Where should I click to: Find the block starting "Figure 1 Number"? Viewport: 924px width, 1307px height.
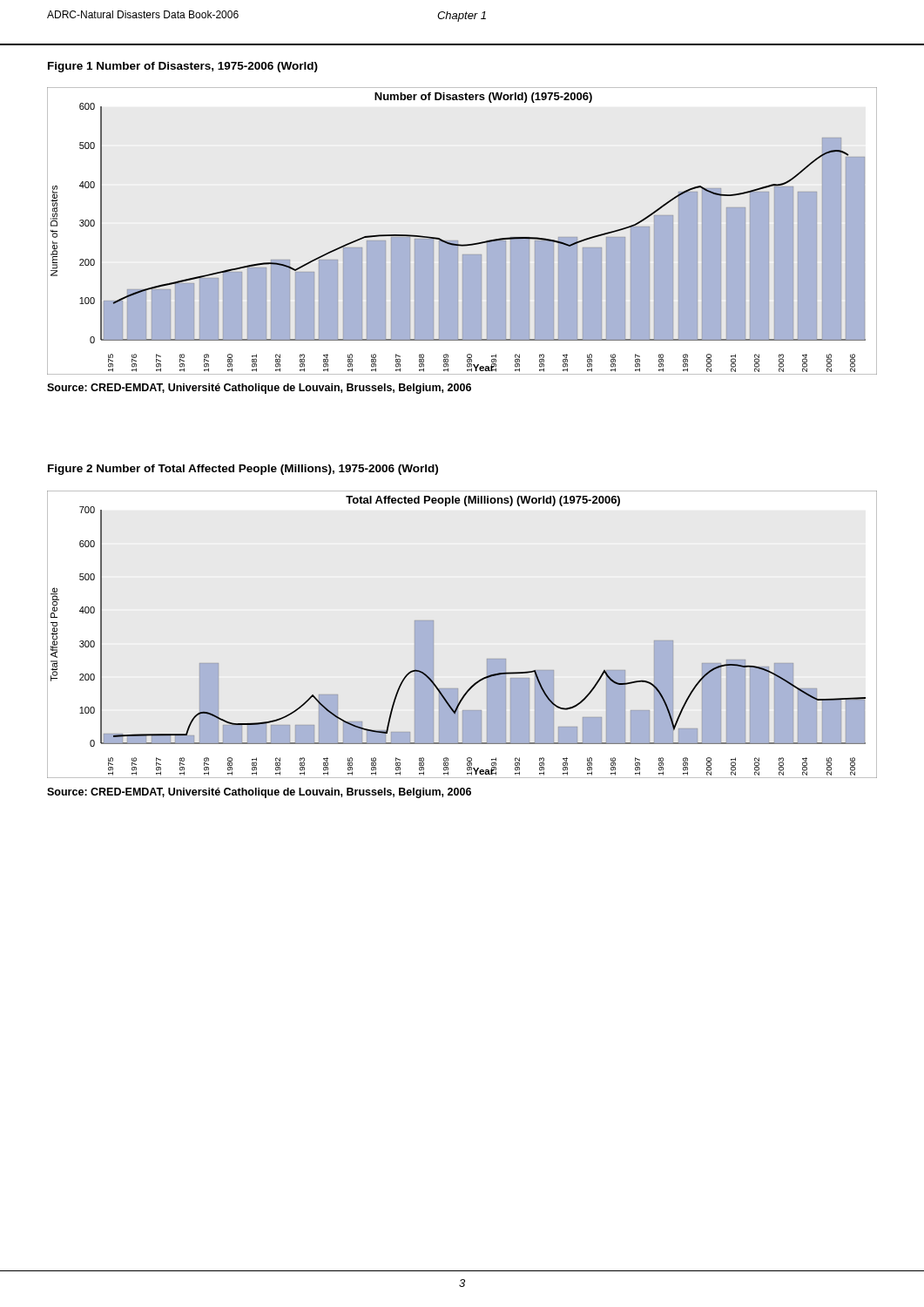click(x=182, y=66)
